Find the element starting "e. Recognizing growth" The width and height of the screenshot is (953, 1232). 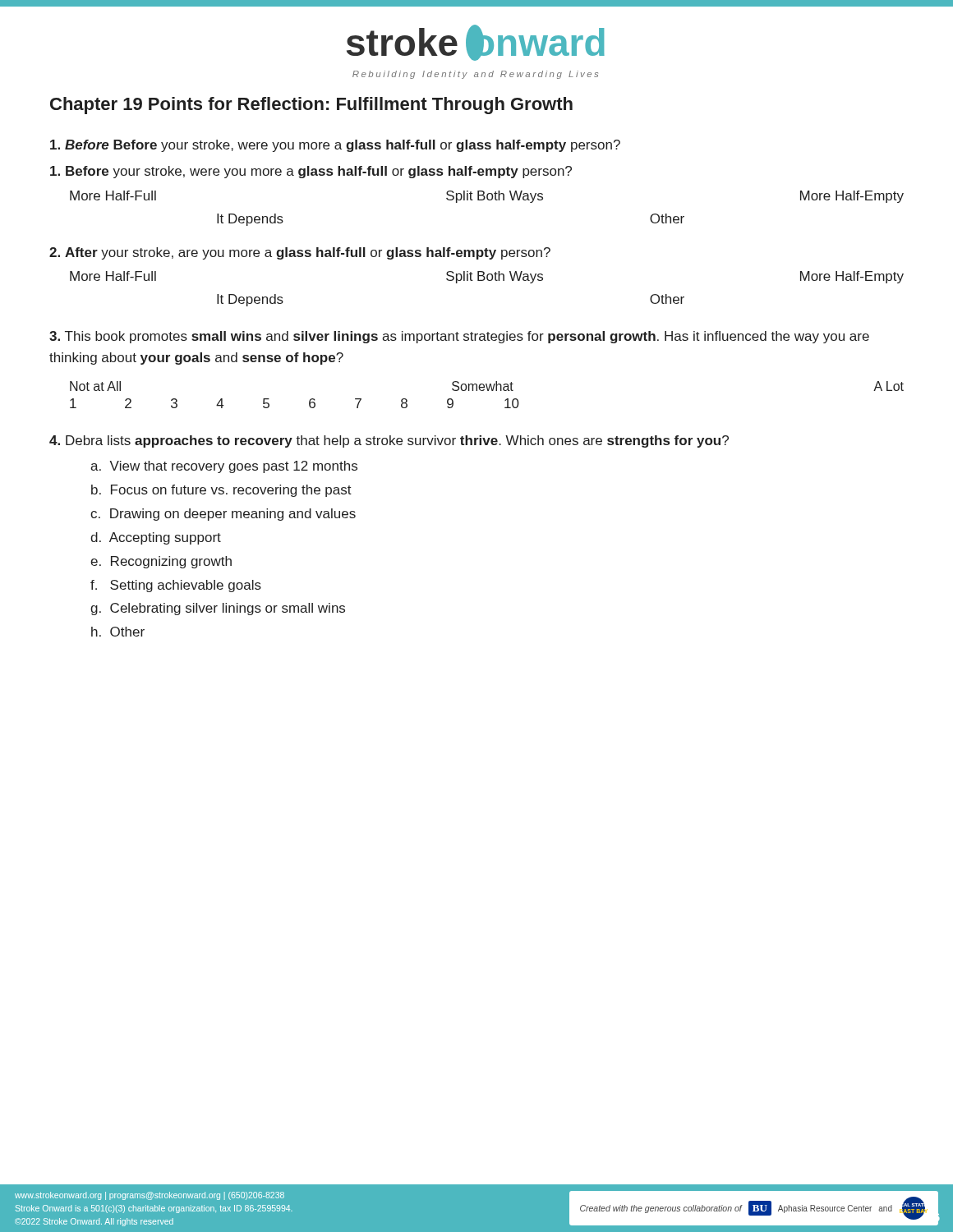(x=161, y=561)
